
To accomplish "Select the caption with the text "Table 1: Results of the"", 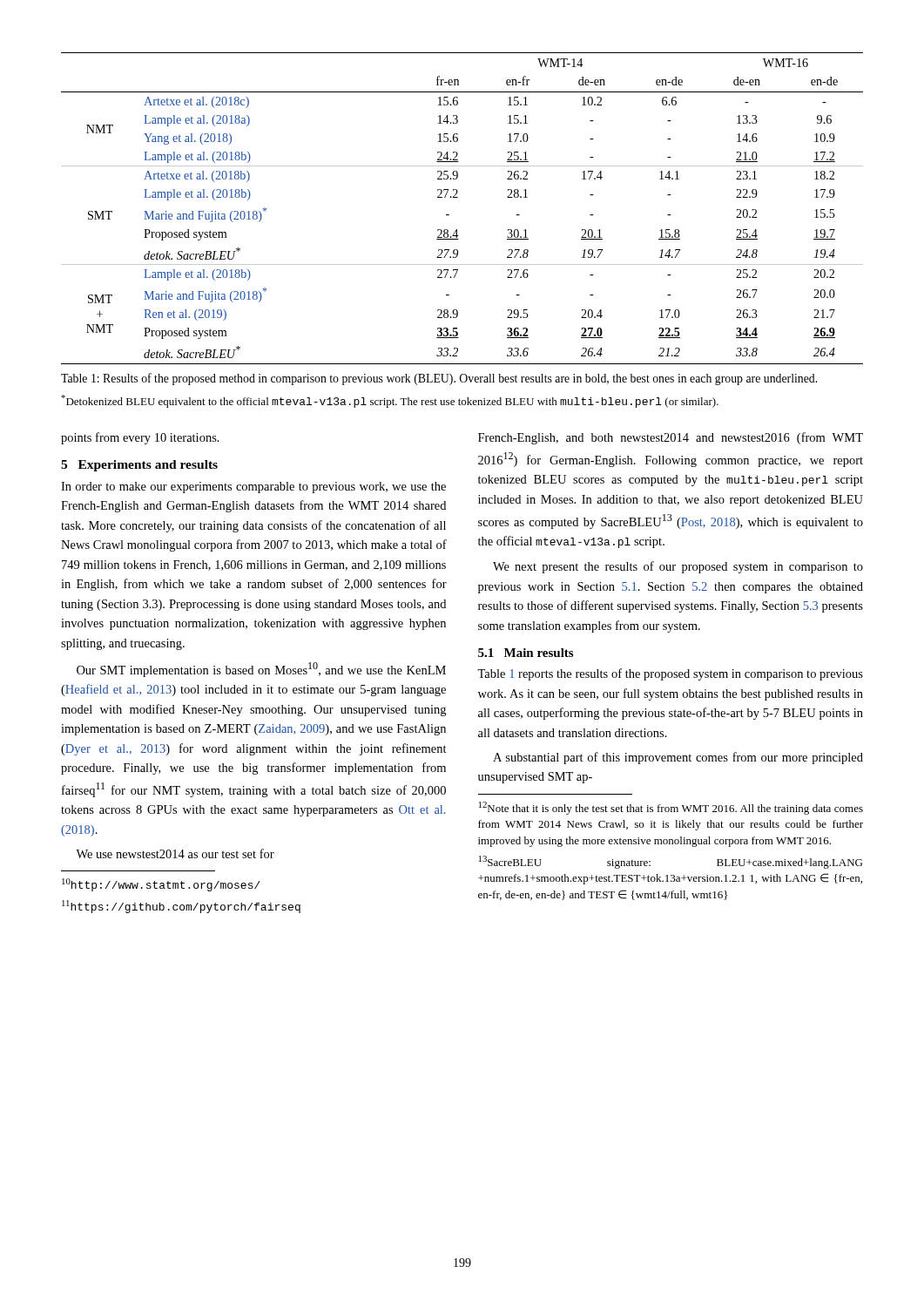I will pos(439,379).
